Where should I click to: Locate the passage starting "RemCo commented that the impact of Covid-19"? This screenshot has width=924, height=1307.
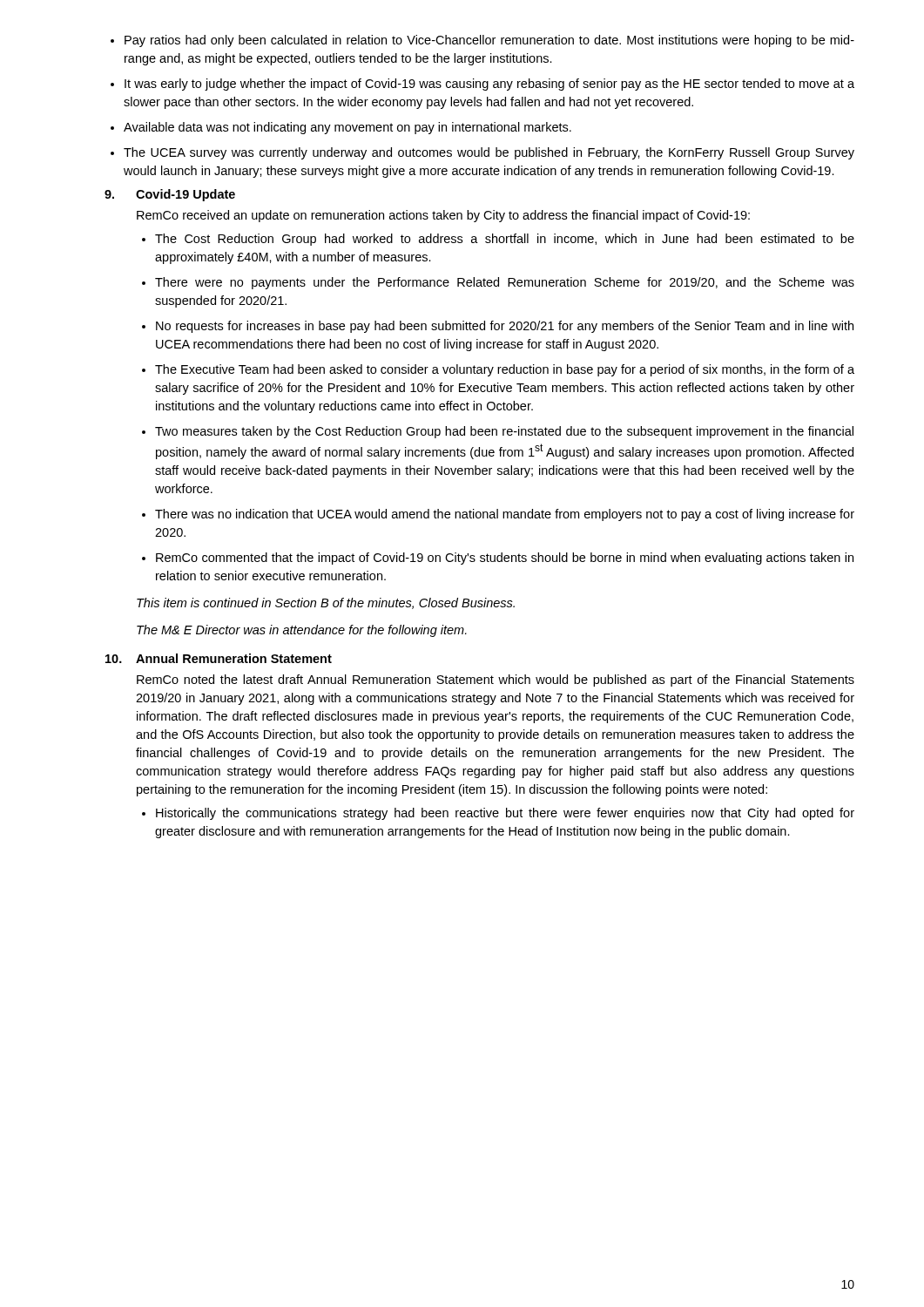(495, 567)
